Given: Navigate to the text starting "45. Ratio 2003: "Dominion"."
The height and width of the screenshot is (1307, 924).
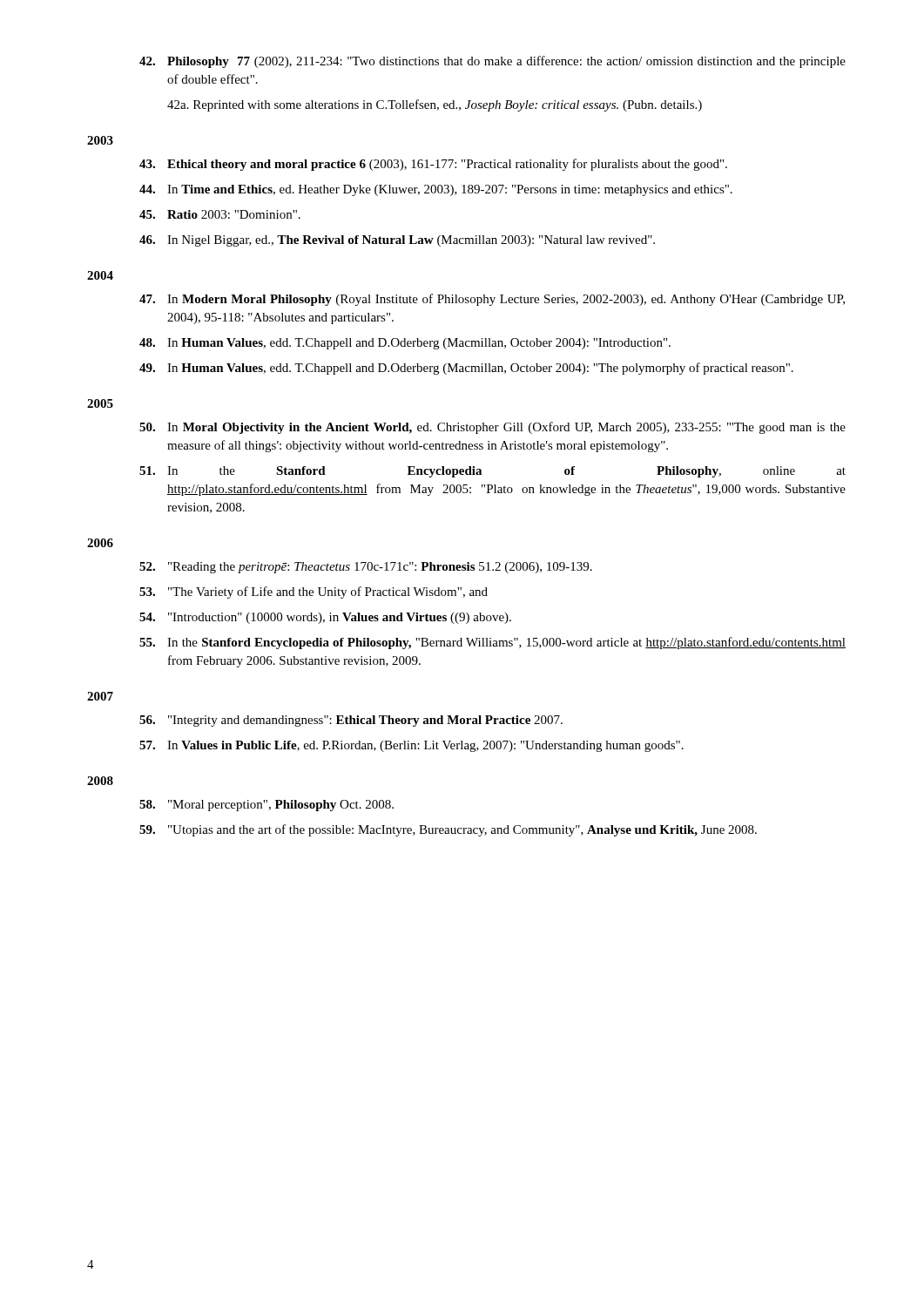Looking at the screenshot, I should (x=220, y=214).
